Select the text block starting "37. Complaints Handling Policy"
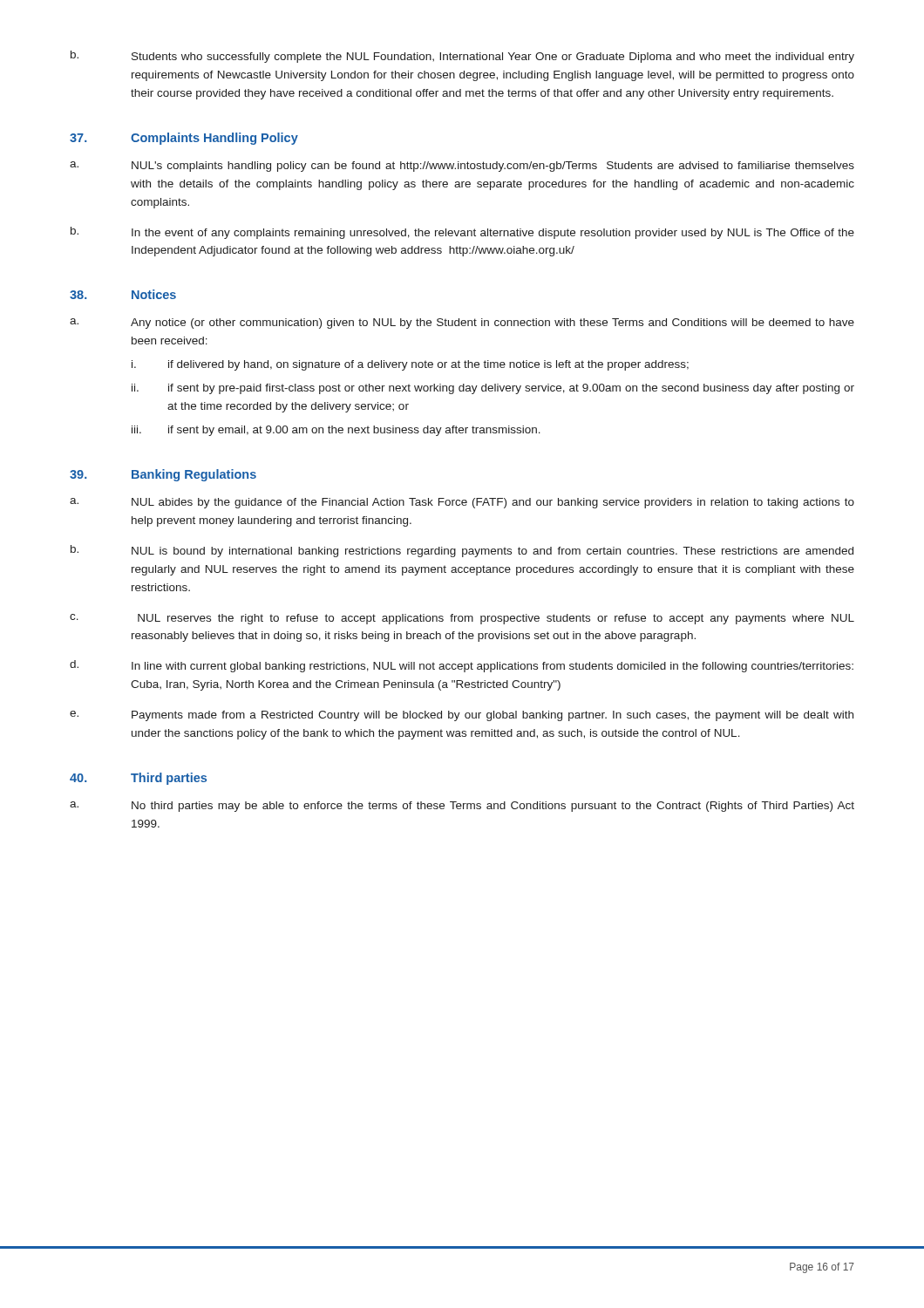 click(184, 138)
